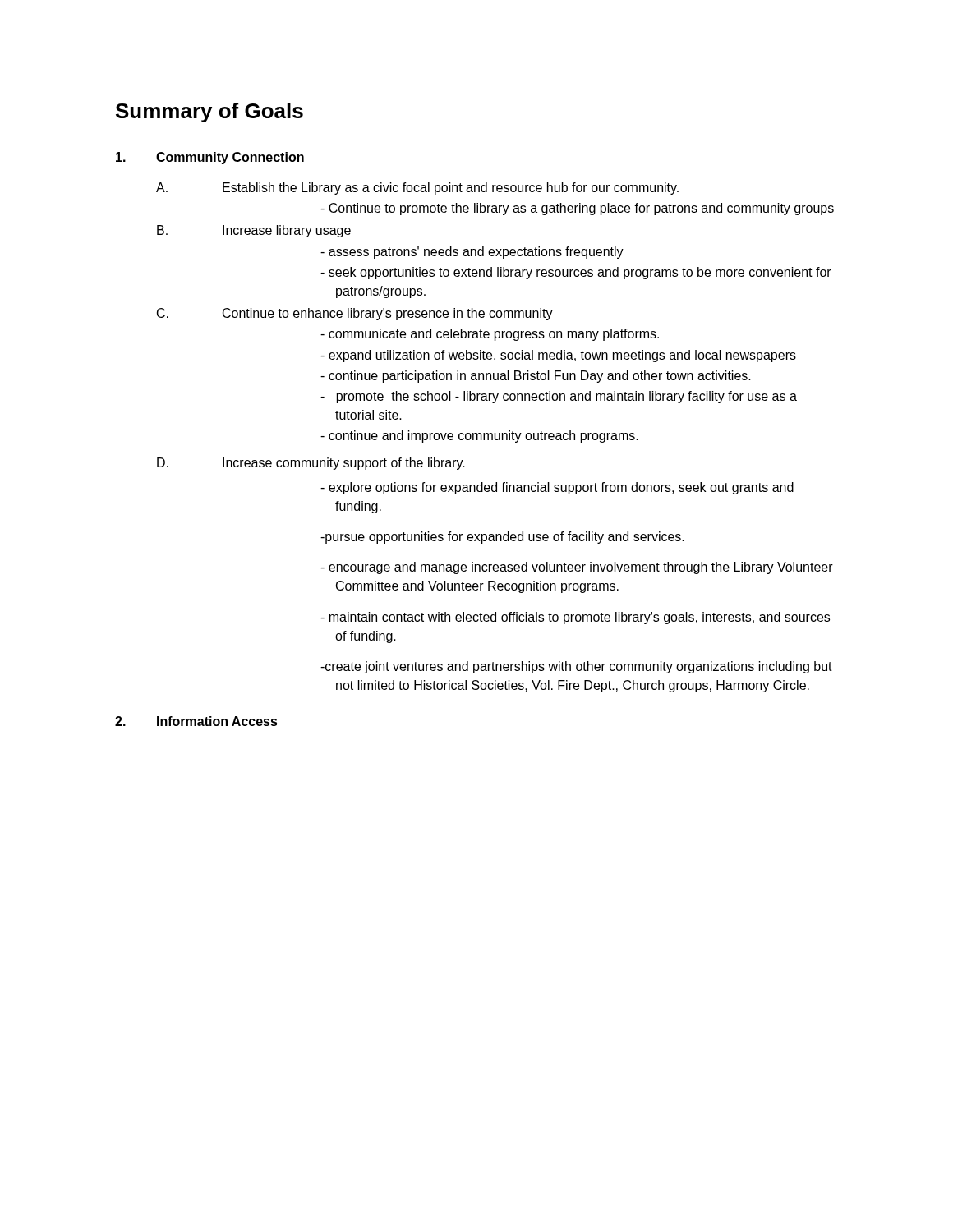Click on the list item containing "-create joint ventures and partnerships with other"
The height and width of the screenshot is (1232, 953).
pos(579,676)
